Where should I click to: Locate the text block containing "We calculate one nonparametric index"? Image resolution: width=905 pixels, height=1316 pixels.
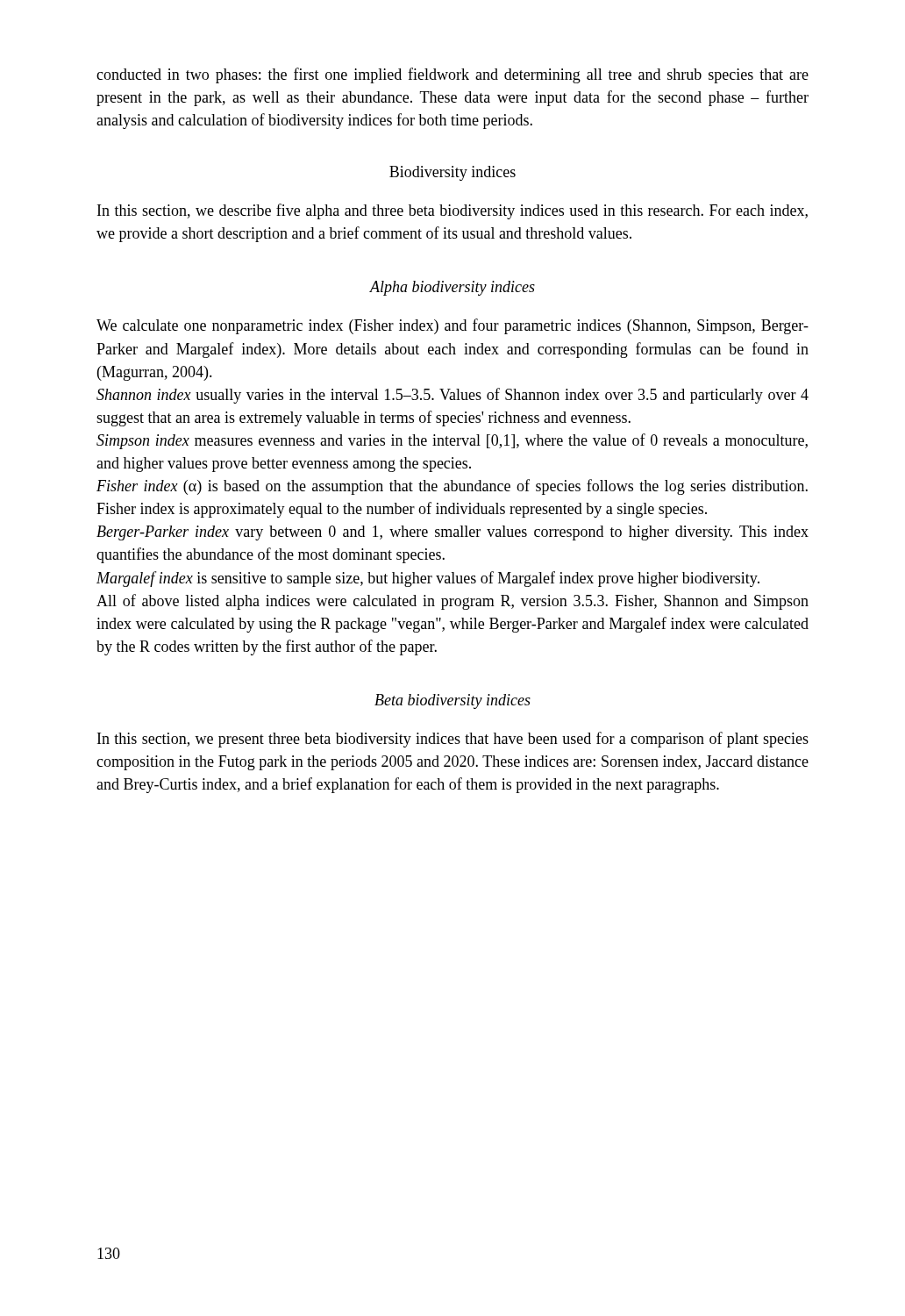452,486
